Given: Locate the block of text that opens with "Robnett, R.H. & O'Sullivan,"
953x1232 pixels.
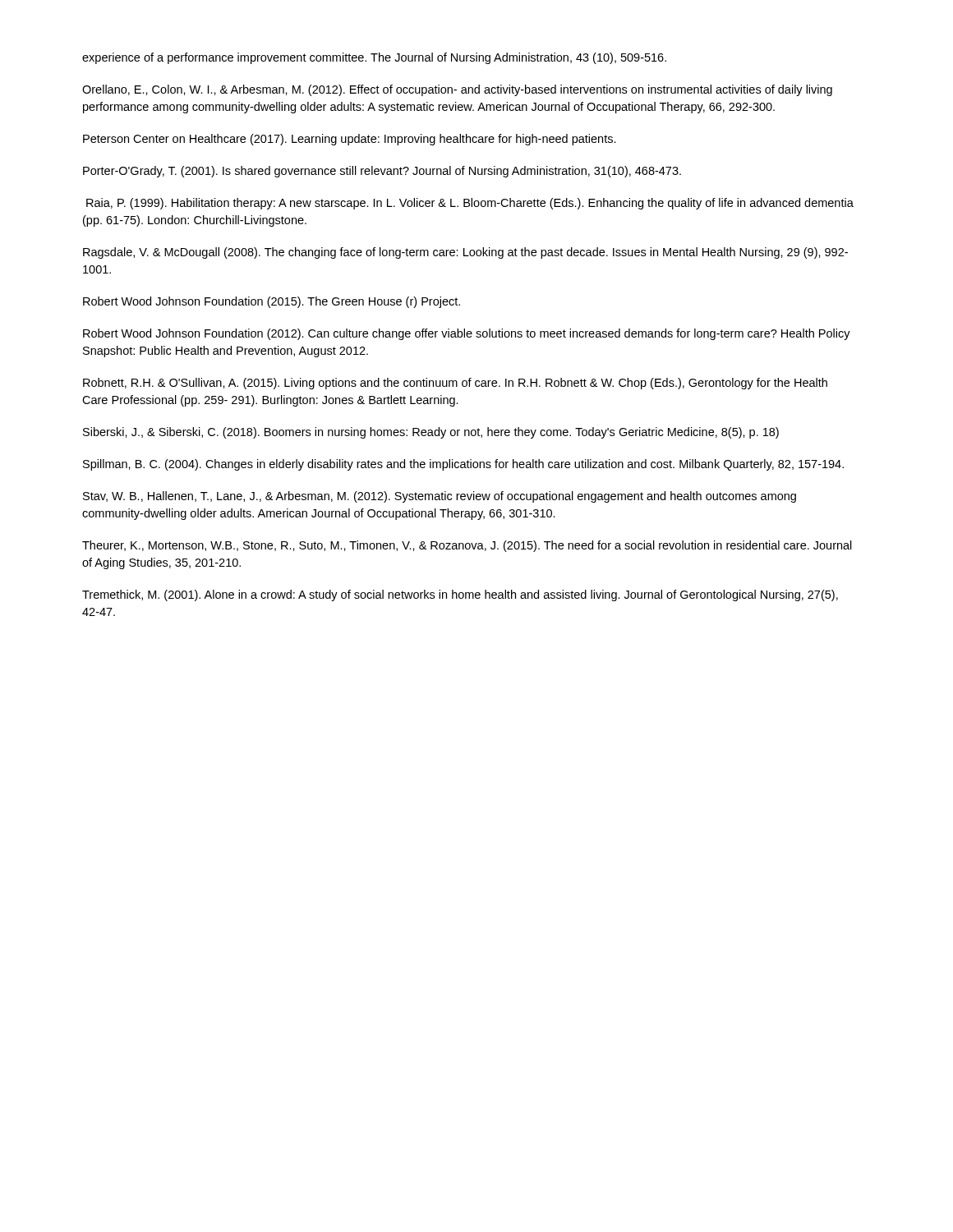Looking at the screenshot, I should point(455,392).
